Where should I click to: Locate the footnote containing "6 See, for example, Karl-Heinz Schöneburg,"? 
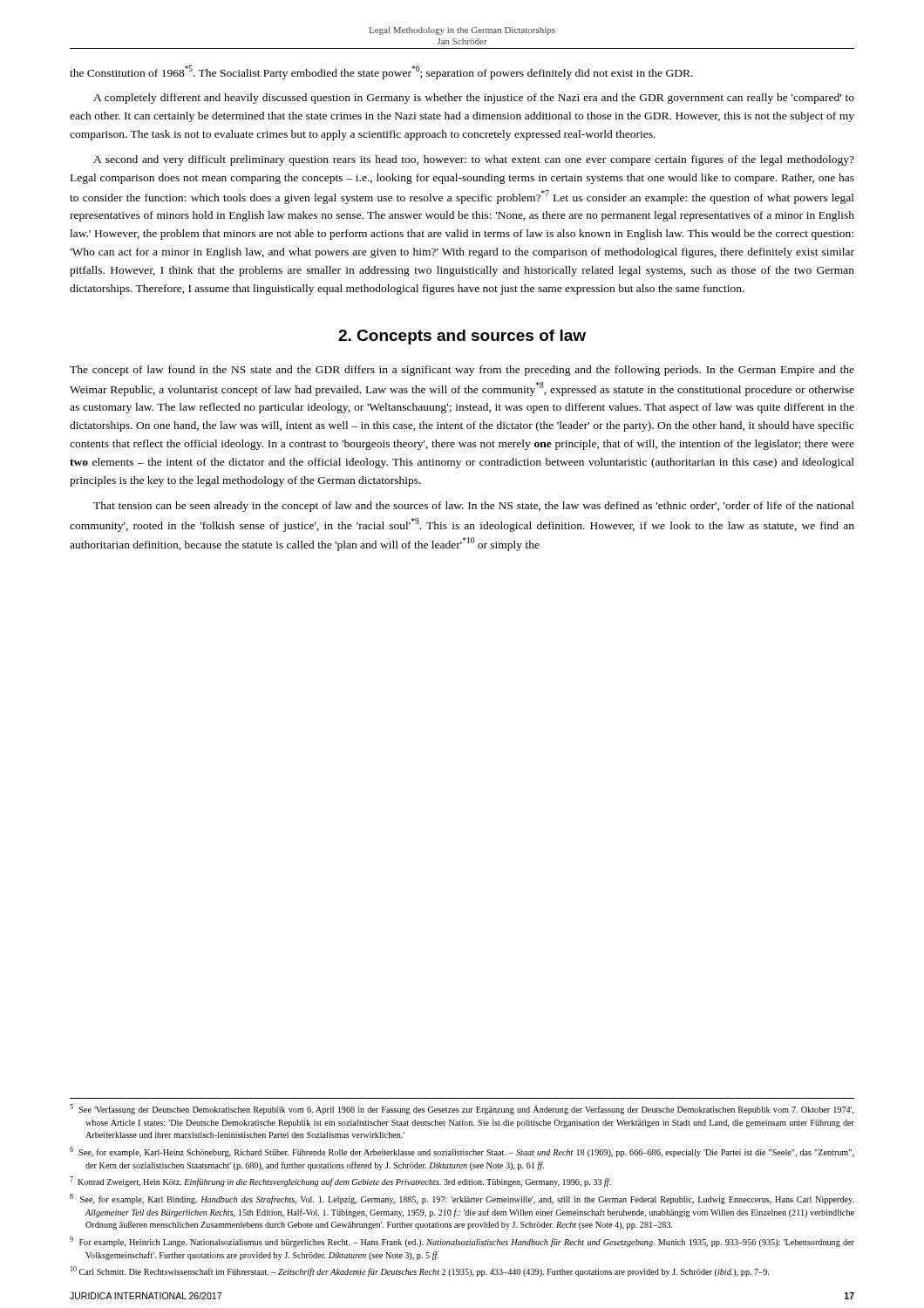462,1158
